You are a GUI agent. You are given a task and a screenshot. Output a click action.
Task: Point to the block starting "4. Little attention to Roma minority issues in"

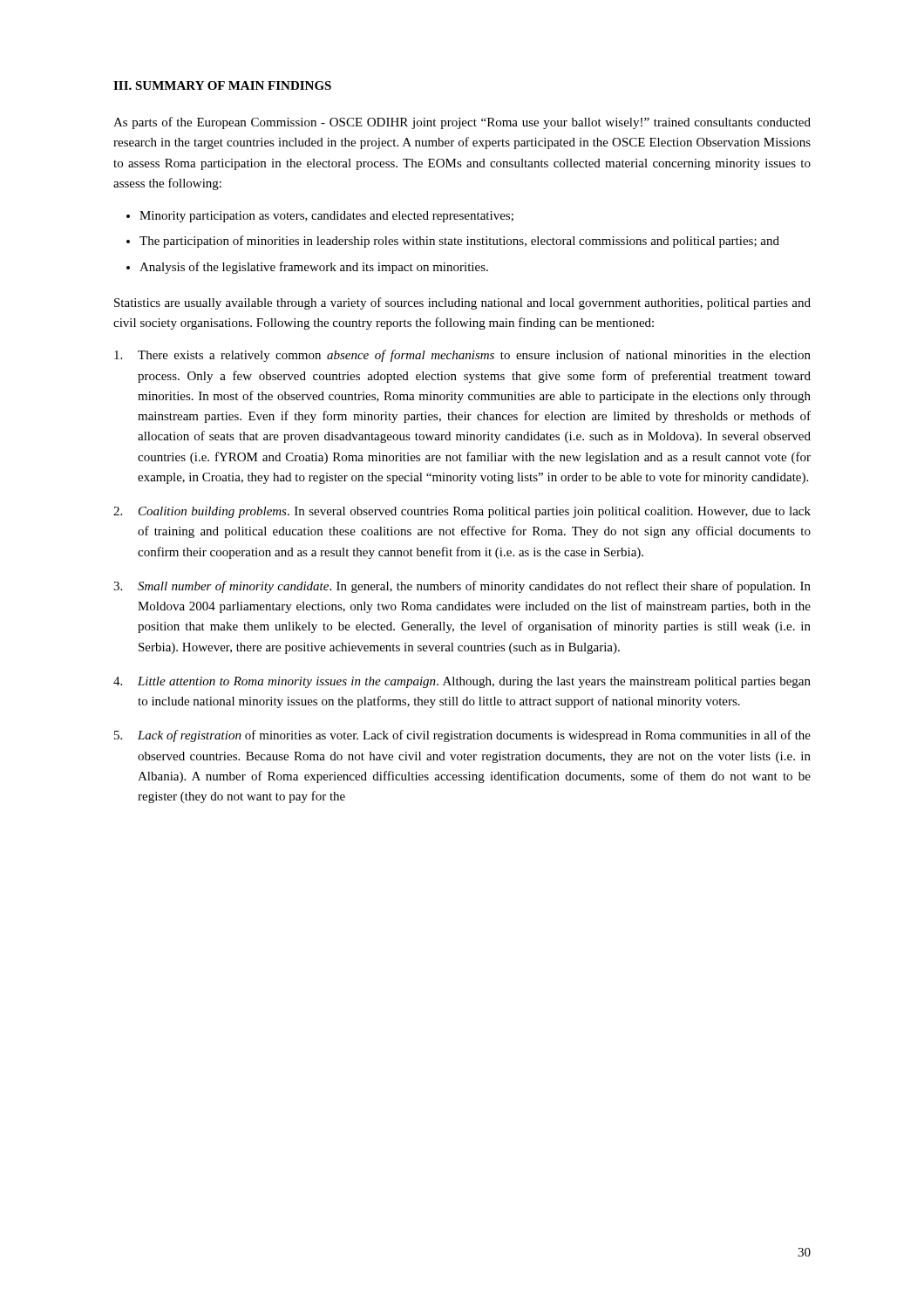click(x=462, y=692)
